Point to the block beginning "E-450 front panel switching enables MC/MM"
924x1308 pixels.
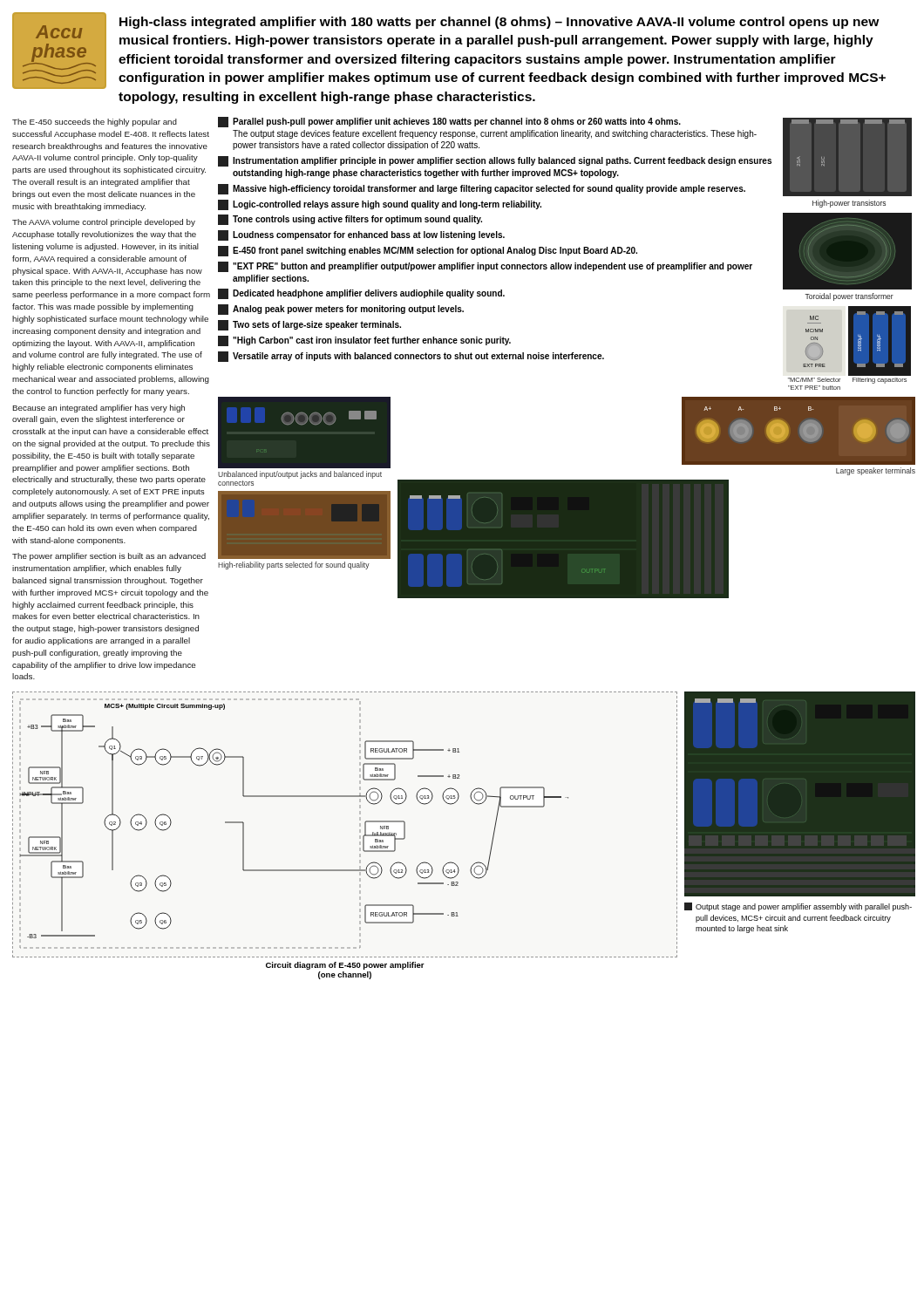pos(498,251)
